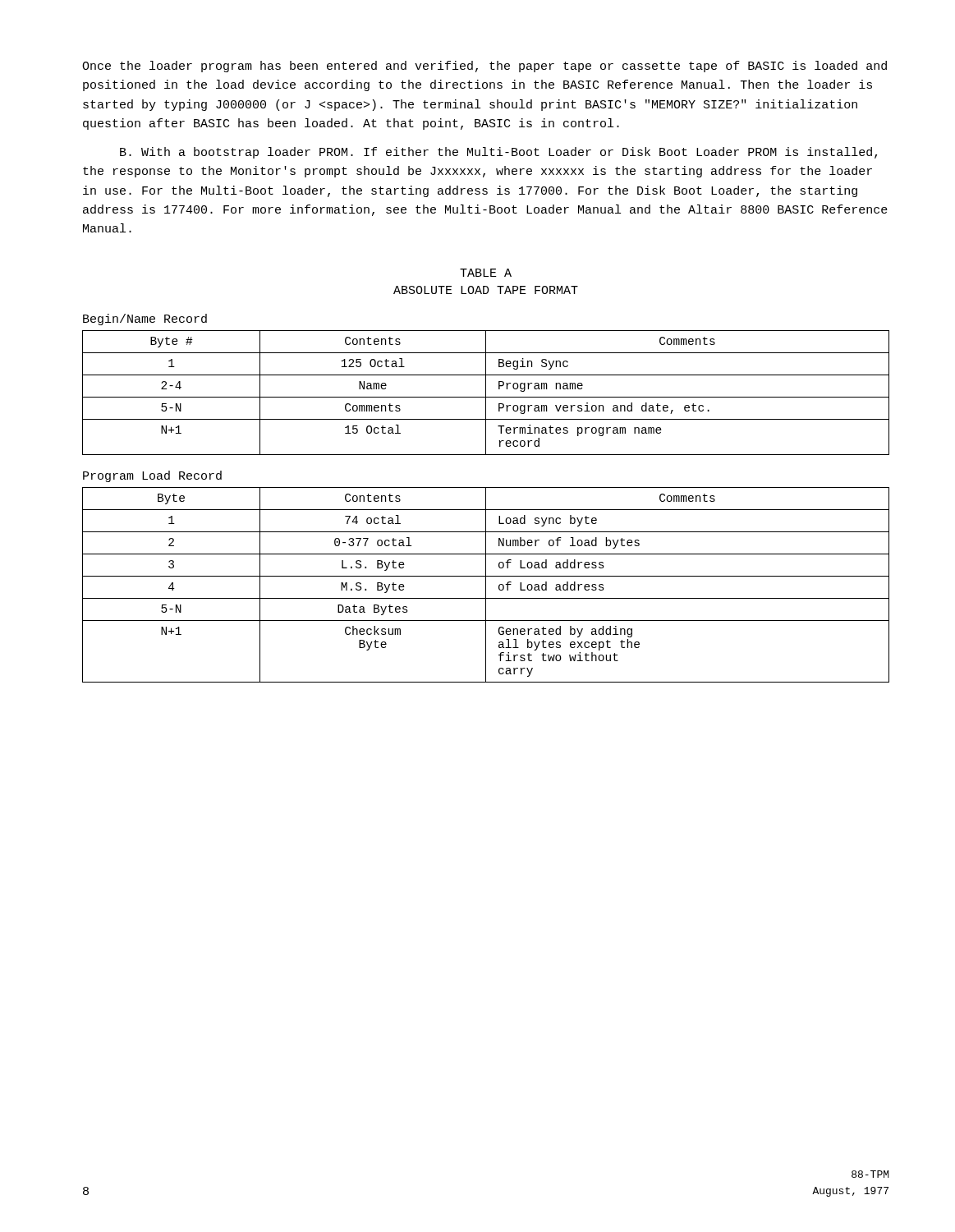Find the text block starting "ABSOLUTE LOAD TAPE"
The image size is (955, 1232).
pos(486,291)
